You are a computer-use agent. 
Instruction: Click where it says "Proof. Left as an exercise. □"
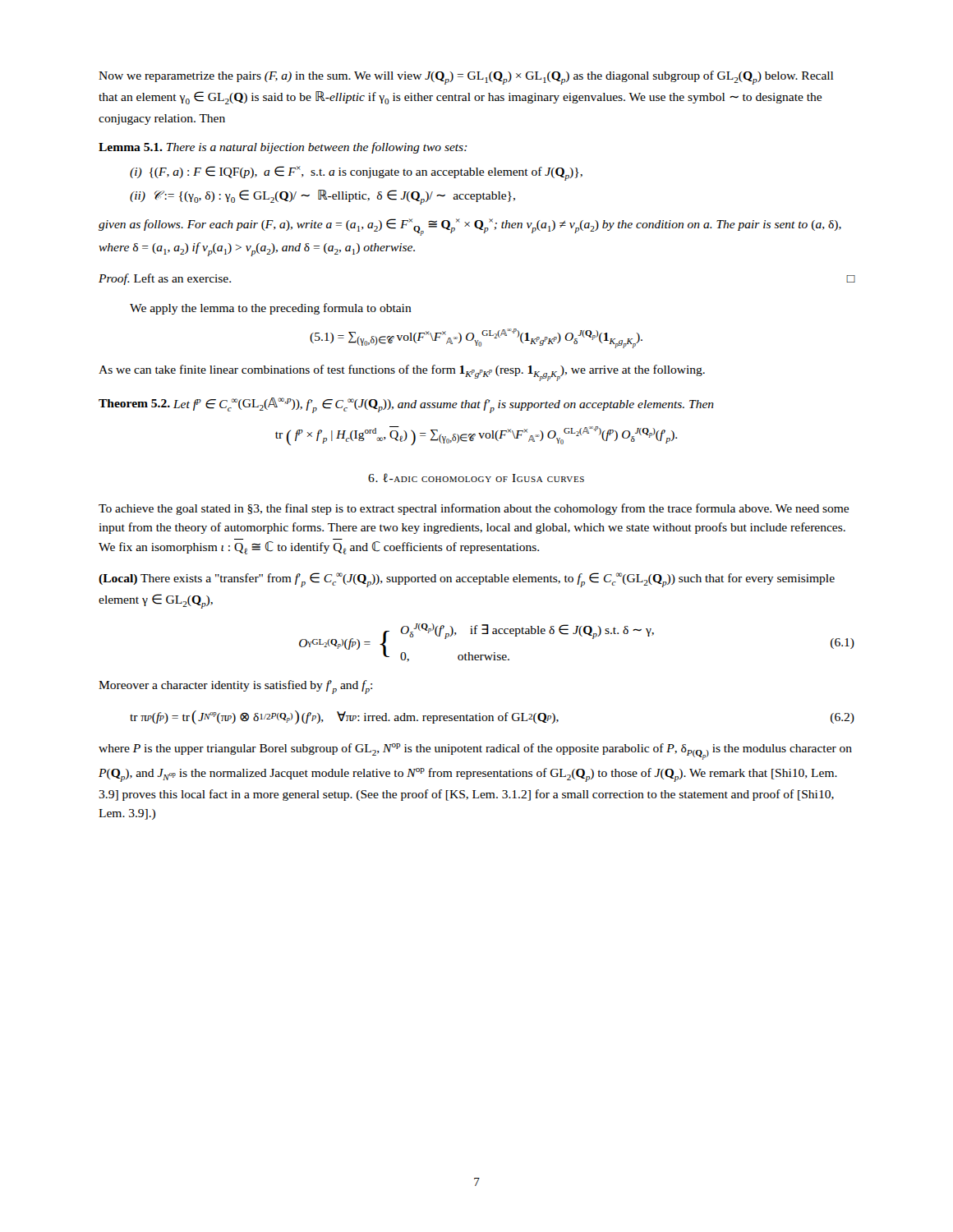tap(162, 279)
